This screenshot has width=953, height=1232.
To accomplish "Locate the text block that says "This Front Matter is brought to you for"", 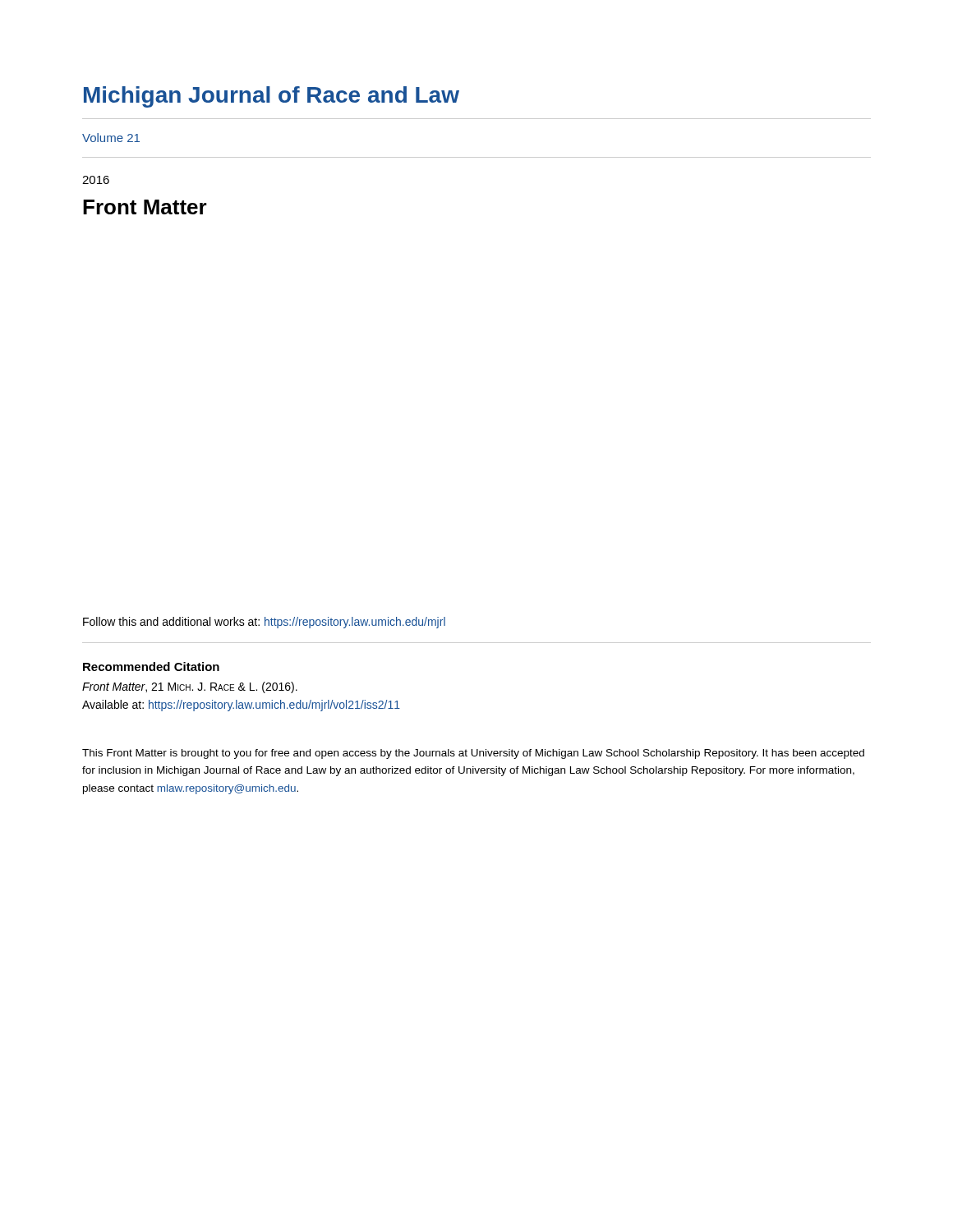I will pos(476,771).
